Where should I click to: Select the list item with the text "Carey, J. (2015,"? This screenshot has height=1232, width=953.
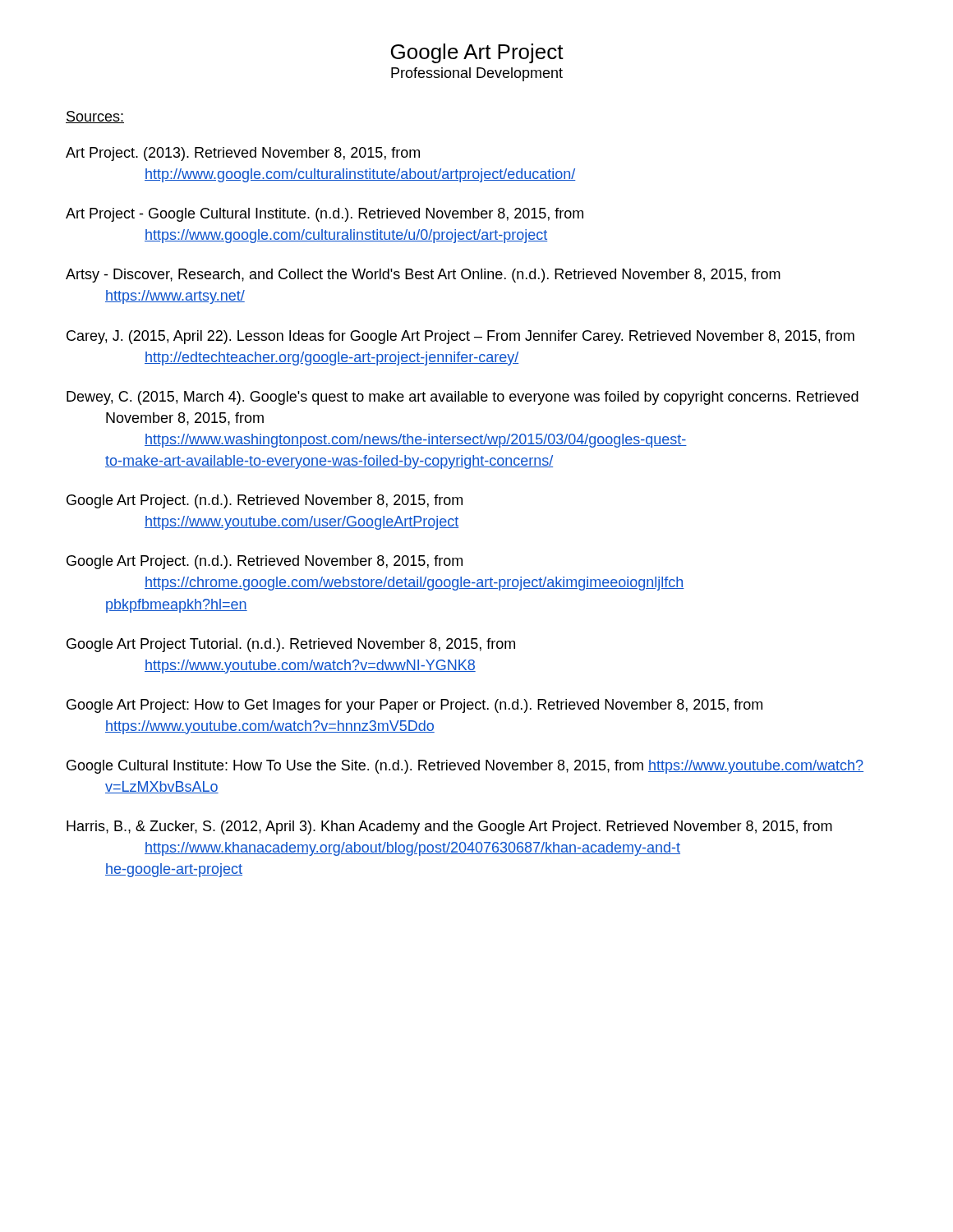coord(460,346)
